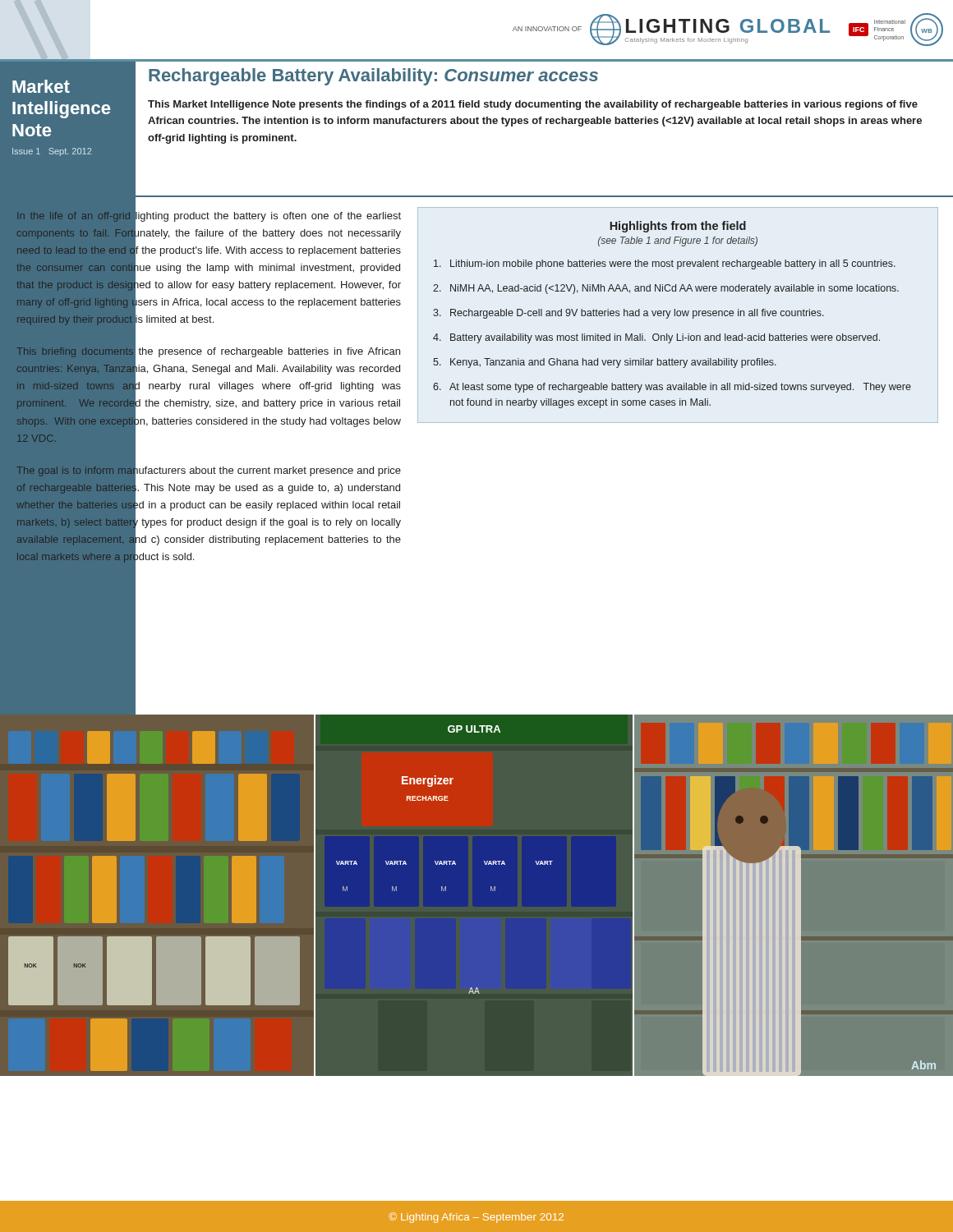Image resolution: width=953 pixels, height=1232 pixels.
Task: Locate the element starting "This briefing documents the presence of"
Action: click(x=209, y=395)
